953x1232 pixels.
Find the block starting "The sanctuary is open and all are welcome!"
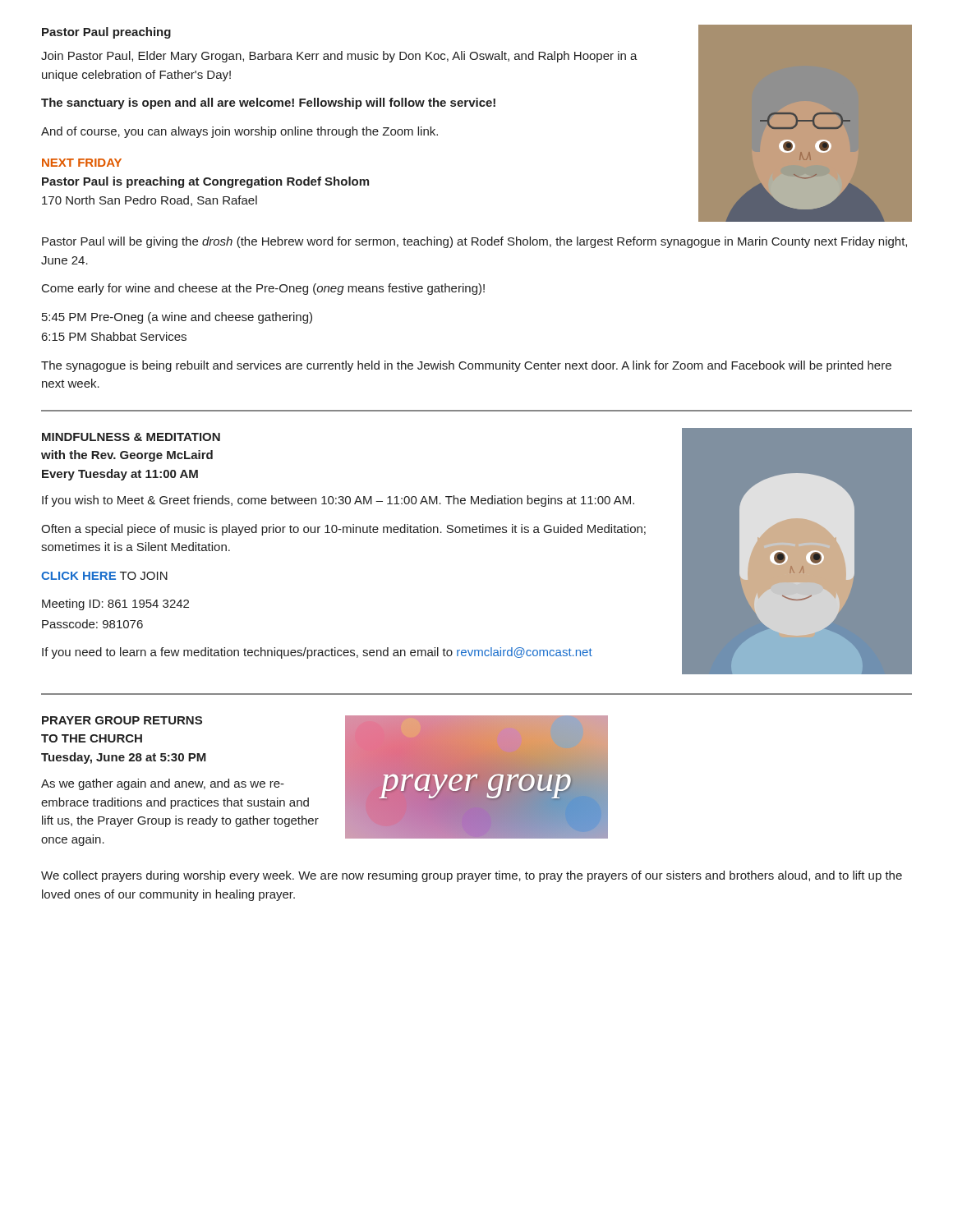[357, 103]
